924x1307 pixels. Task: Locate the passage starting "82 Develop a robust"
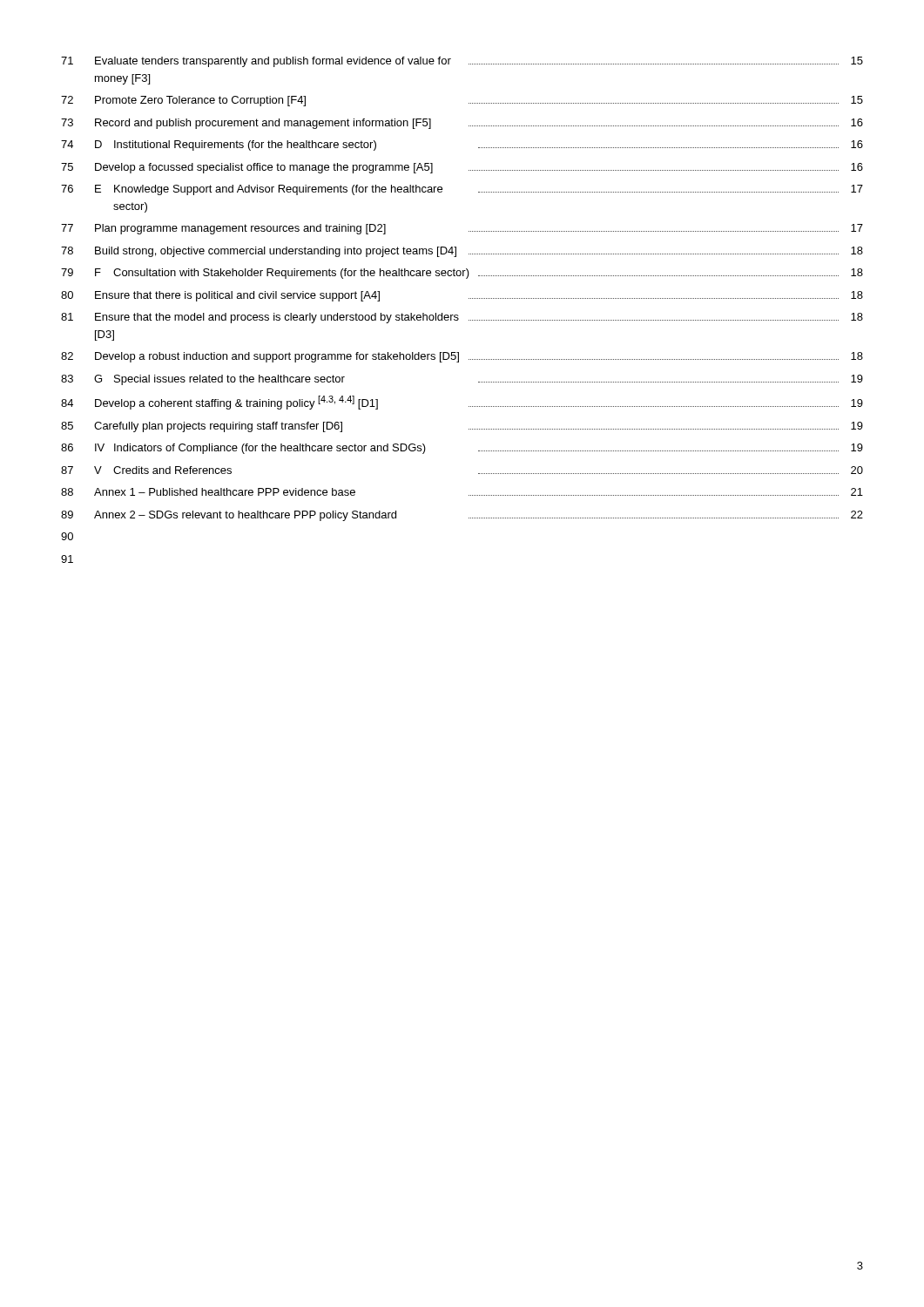coord(462,356)
